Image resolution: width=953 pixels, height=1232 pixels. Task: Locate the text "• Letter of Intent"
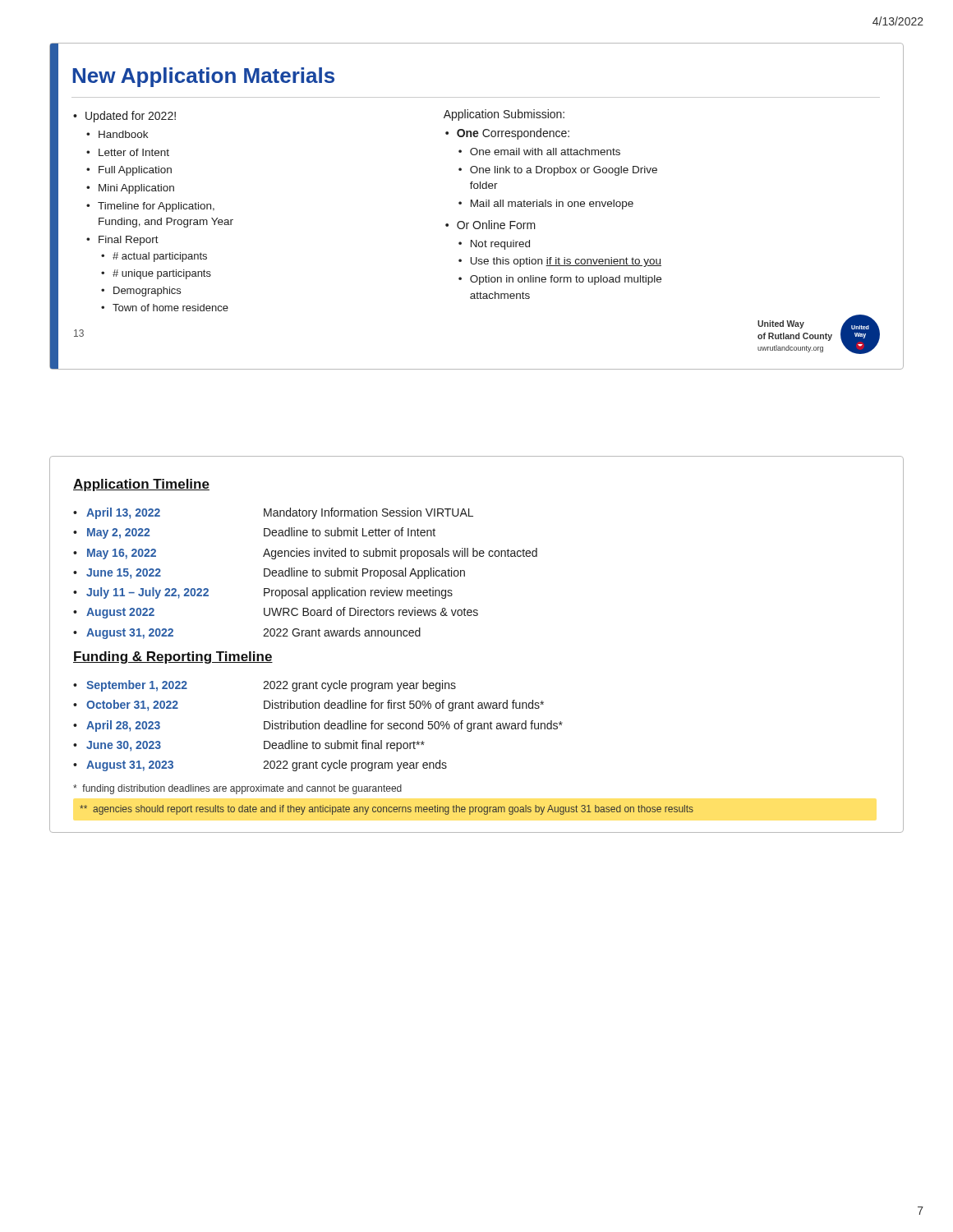click(128, 152)
